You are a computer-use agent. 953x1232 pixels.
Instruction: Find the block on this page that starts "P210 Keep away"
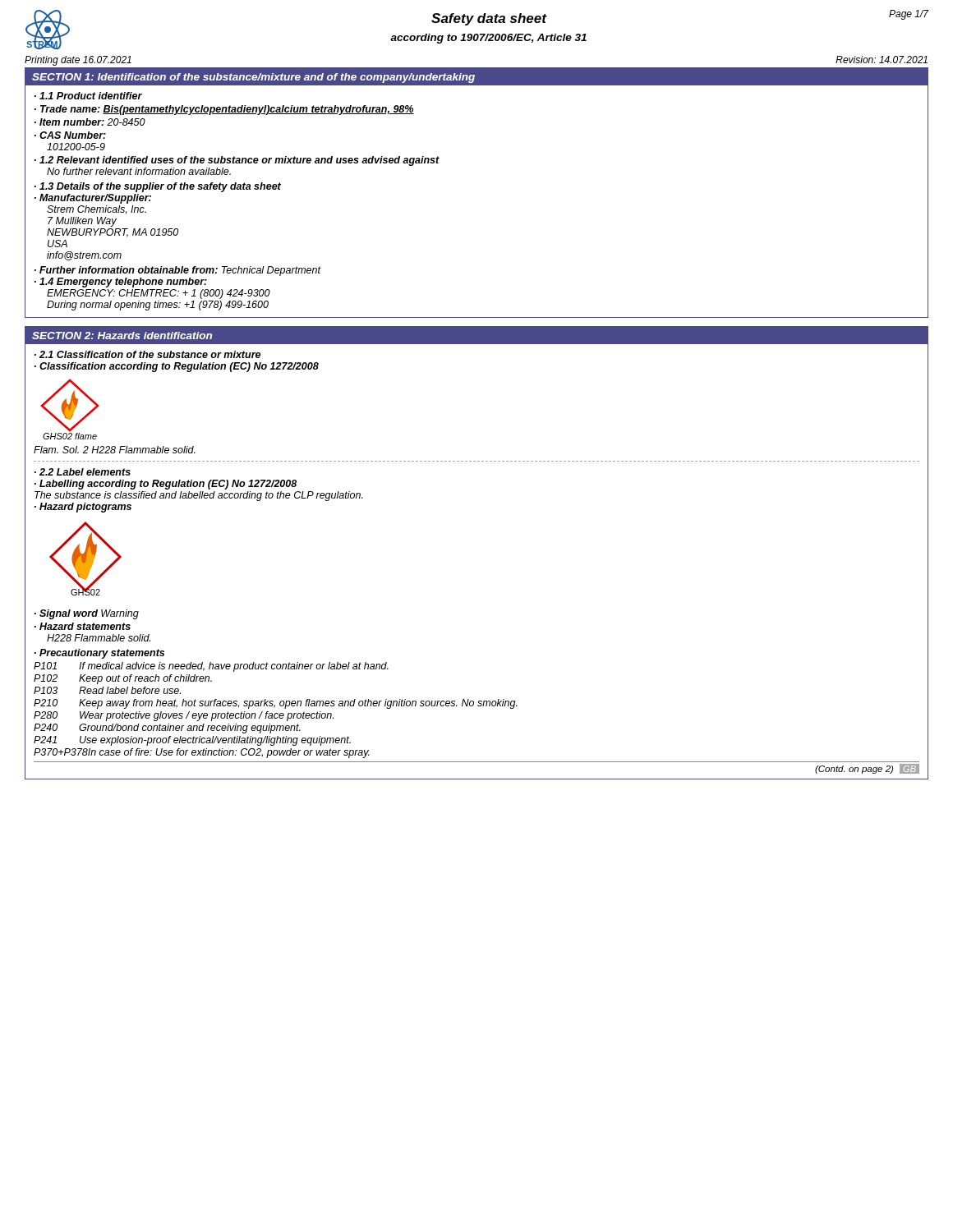pos(476,703)
